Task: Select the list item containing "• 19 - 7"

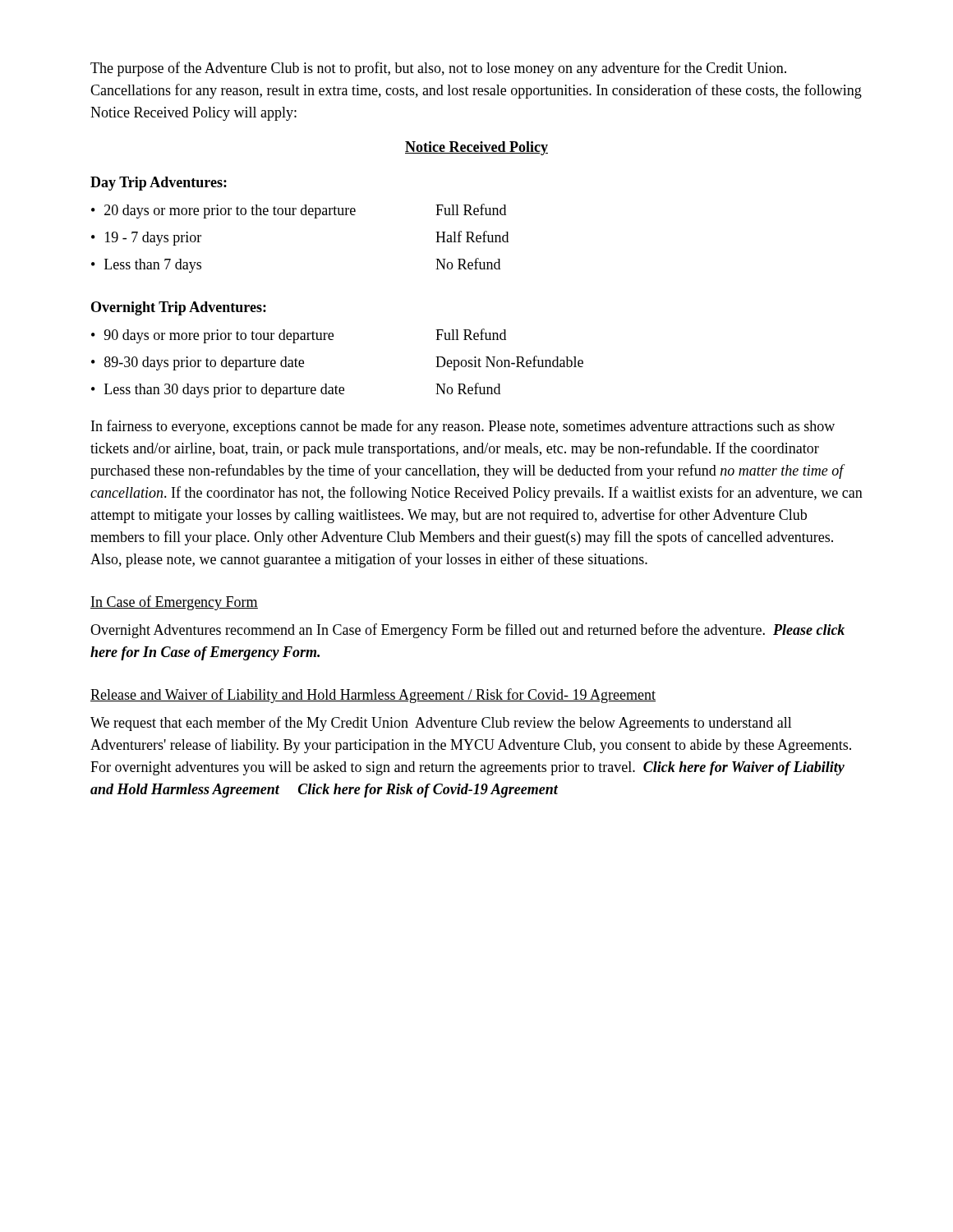Action: [x=155, y=238]
